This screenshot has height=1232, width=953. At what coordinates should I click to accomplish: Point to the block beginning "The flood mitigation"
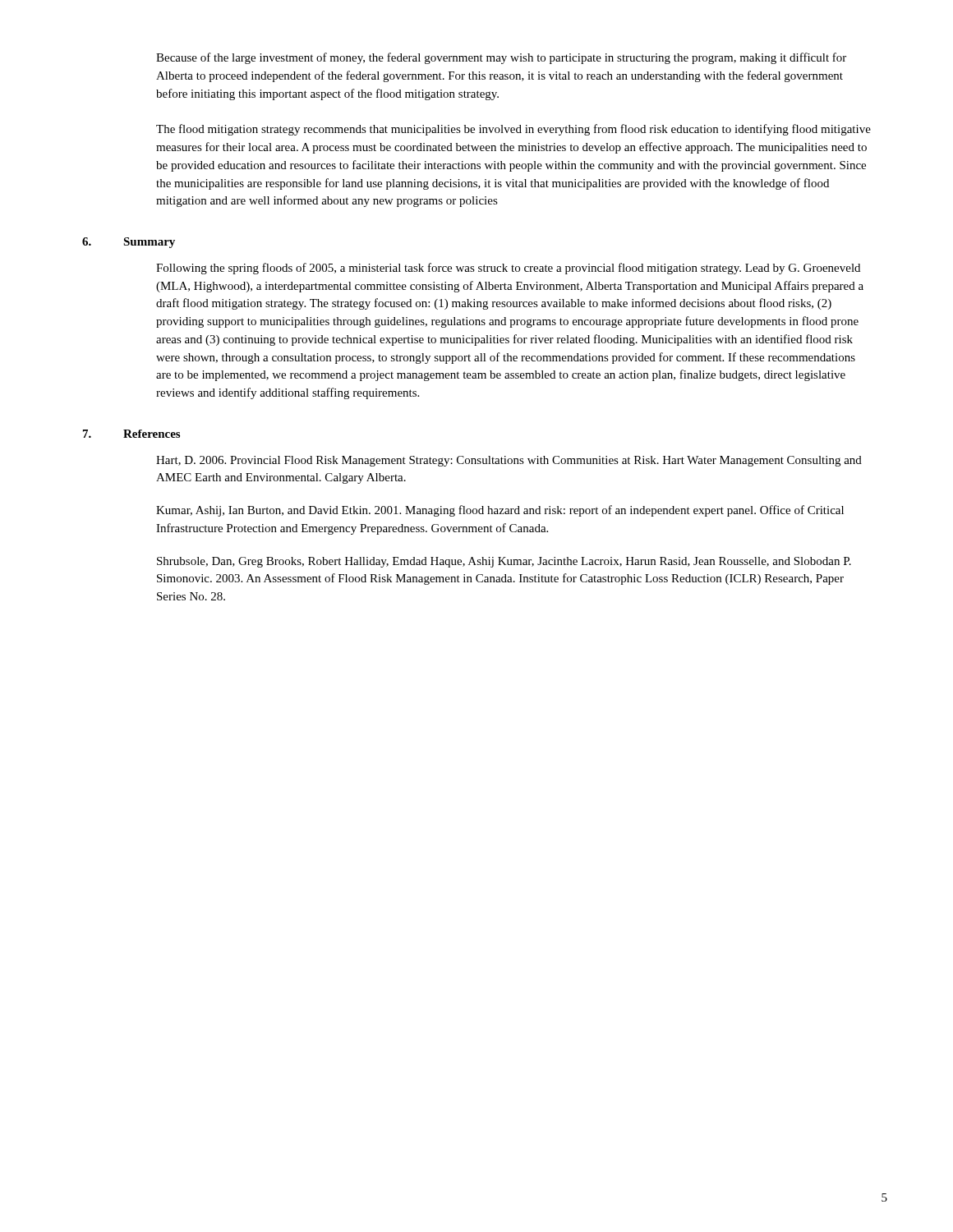pyautogui.click(x=513, y=166)
